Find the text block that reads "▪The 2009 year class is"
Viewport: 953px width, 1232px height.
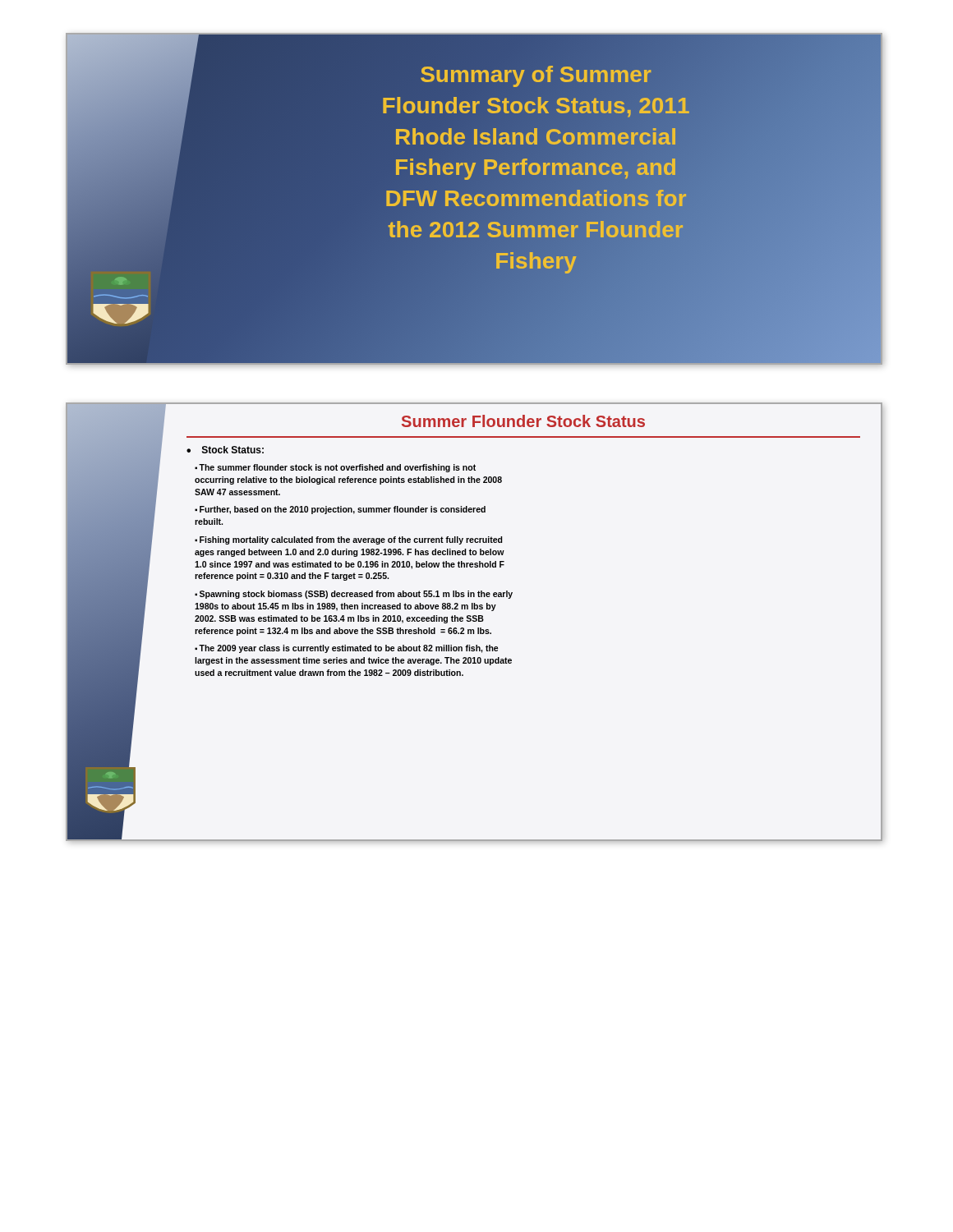pyautogui.click(x=353, y=660)
